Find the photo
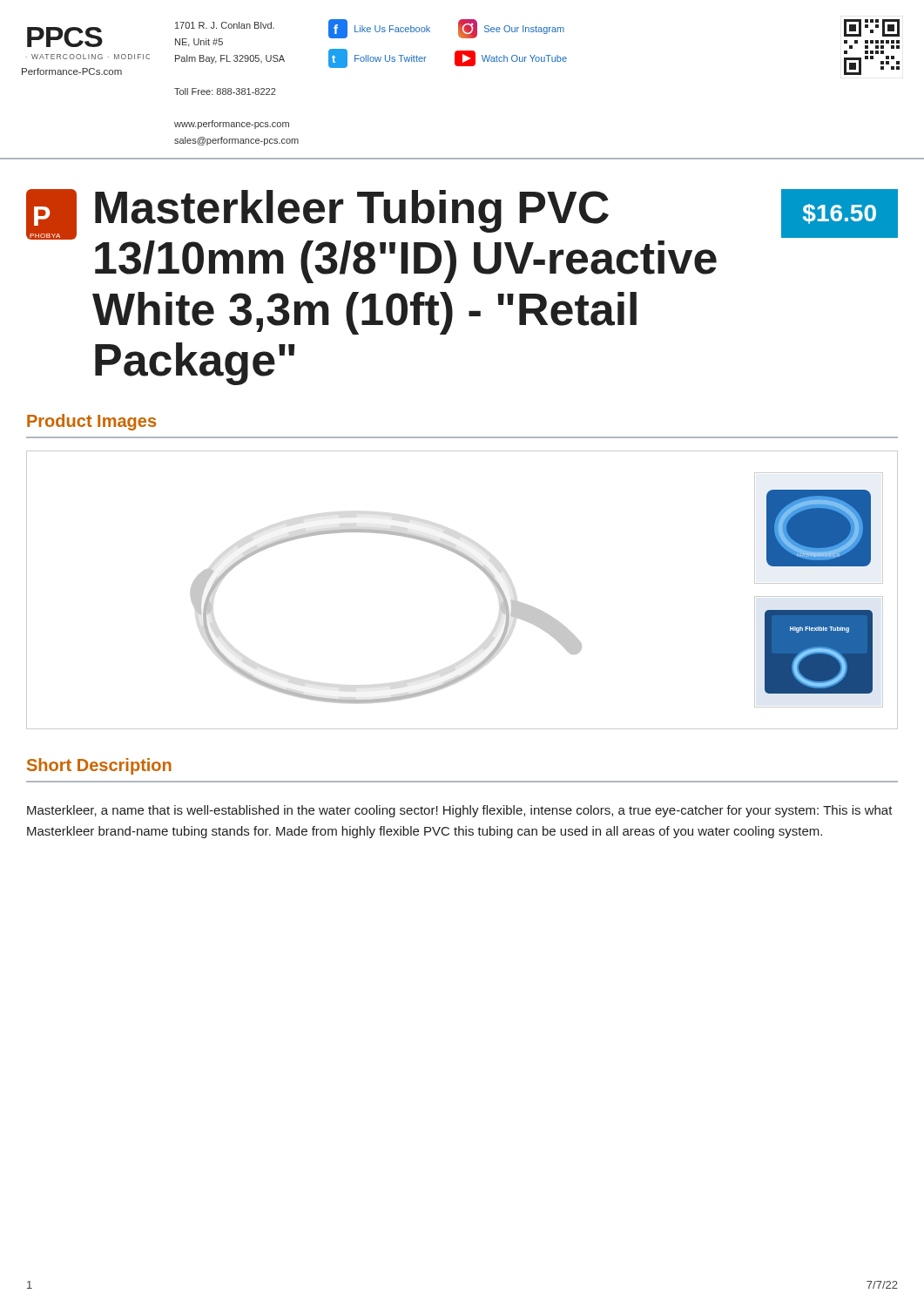 point(462,590)
